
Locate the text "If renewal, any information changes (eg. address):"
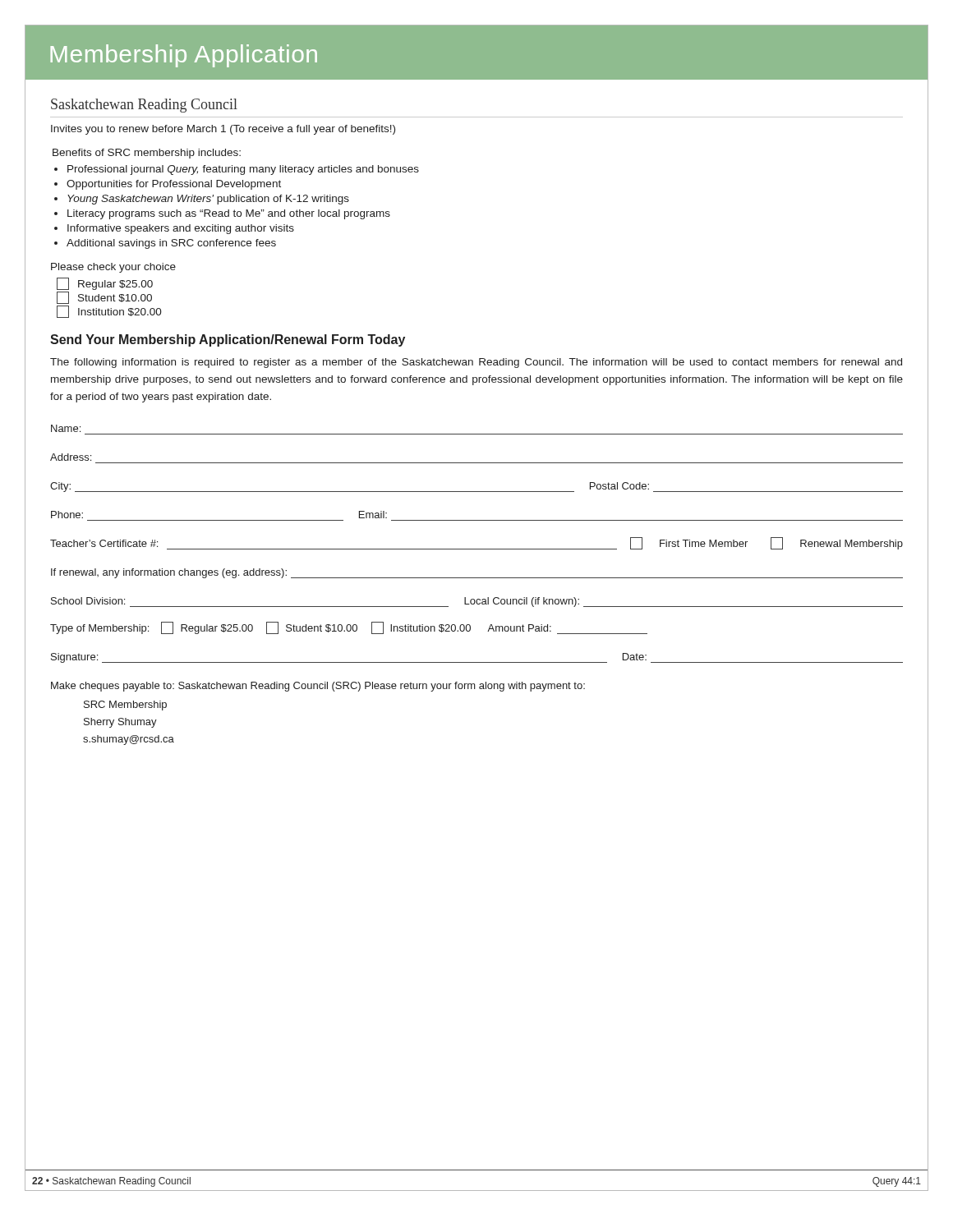[476, 571]
